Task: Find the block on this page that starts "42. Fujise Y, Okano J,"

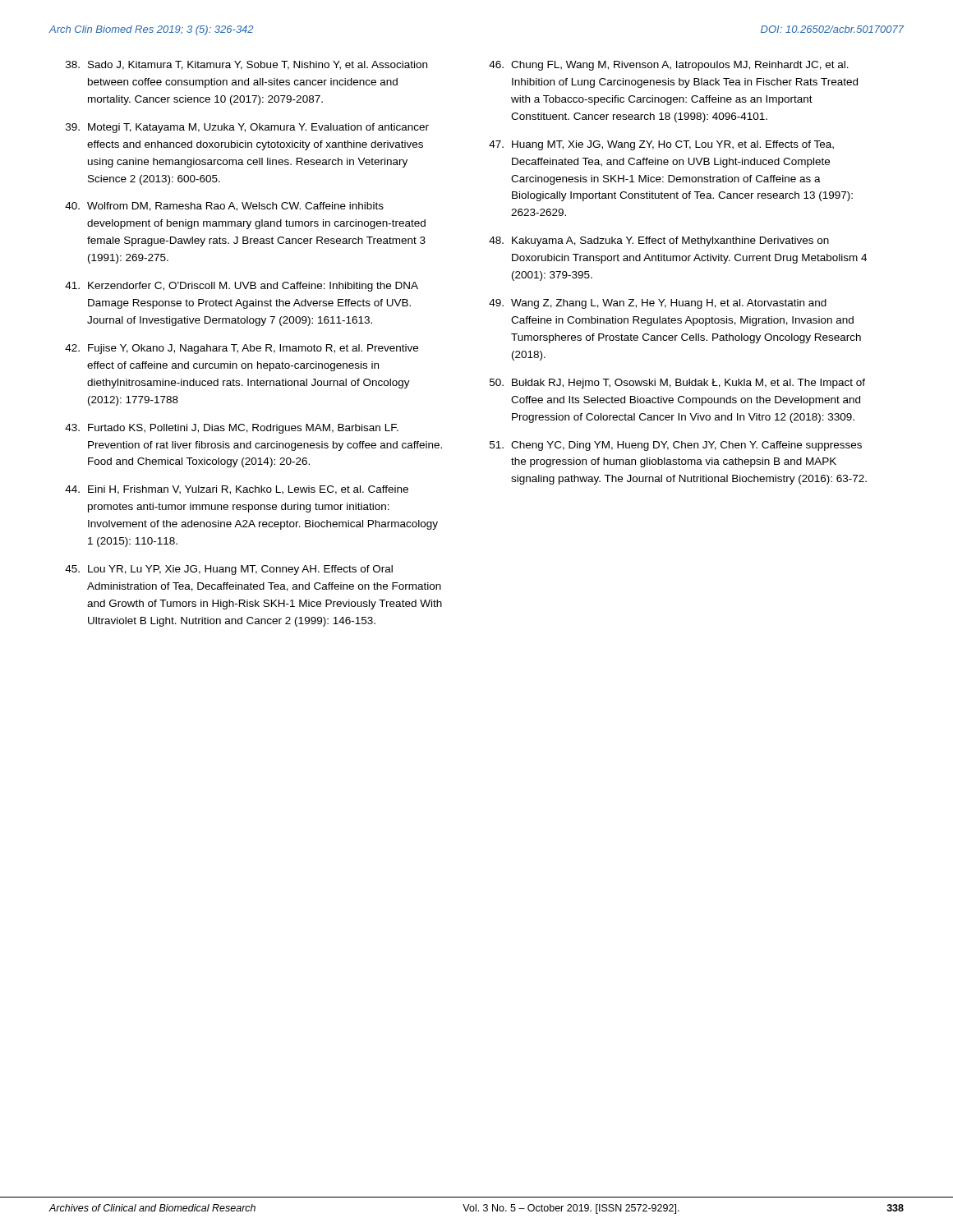Action: point(246,374)
